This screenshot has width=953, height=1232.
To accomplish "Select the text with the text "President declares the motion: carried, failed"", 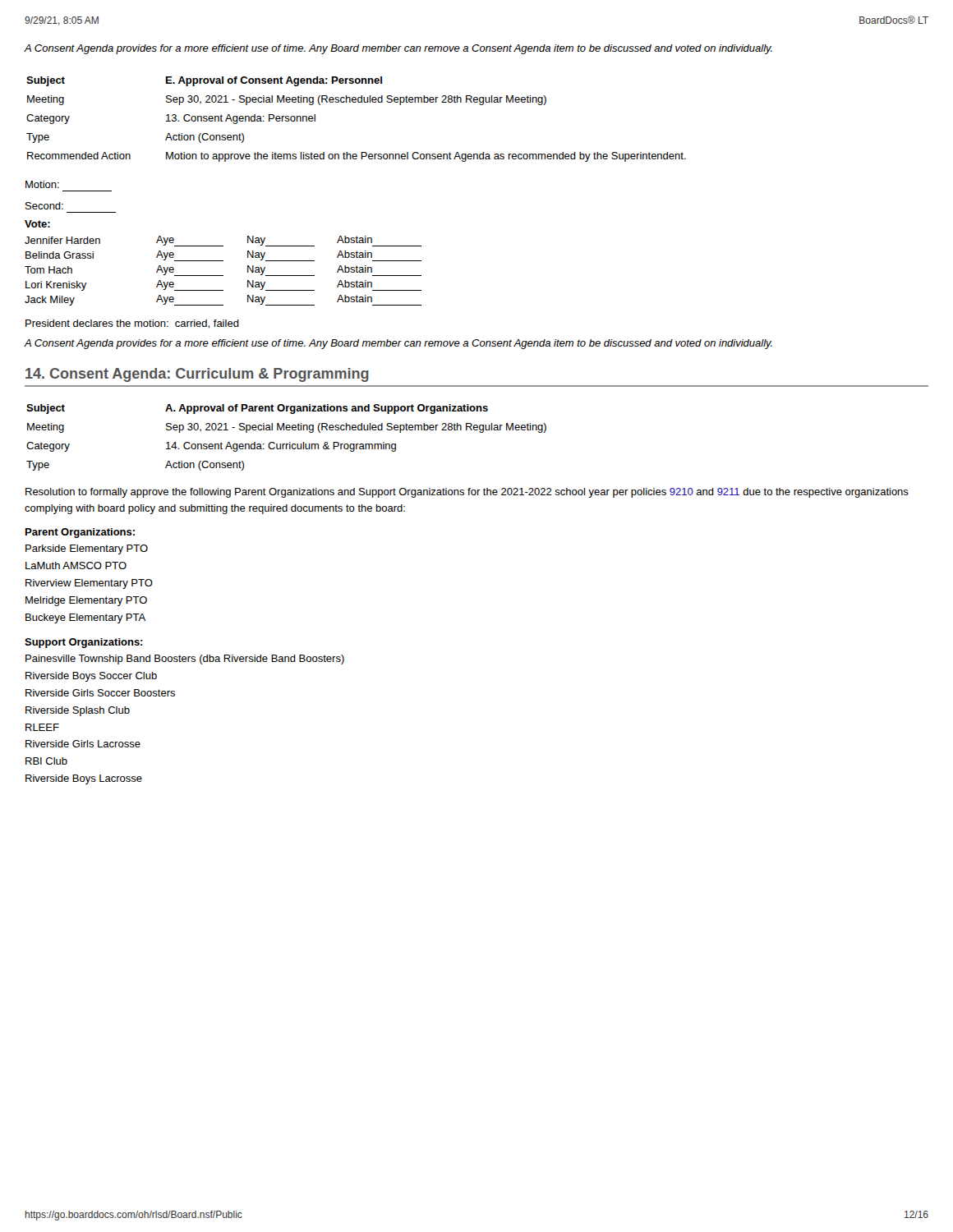I will [132, 323].
